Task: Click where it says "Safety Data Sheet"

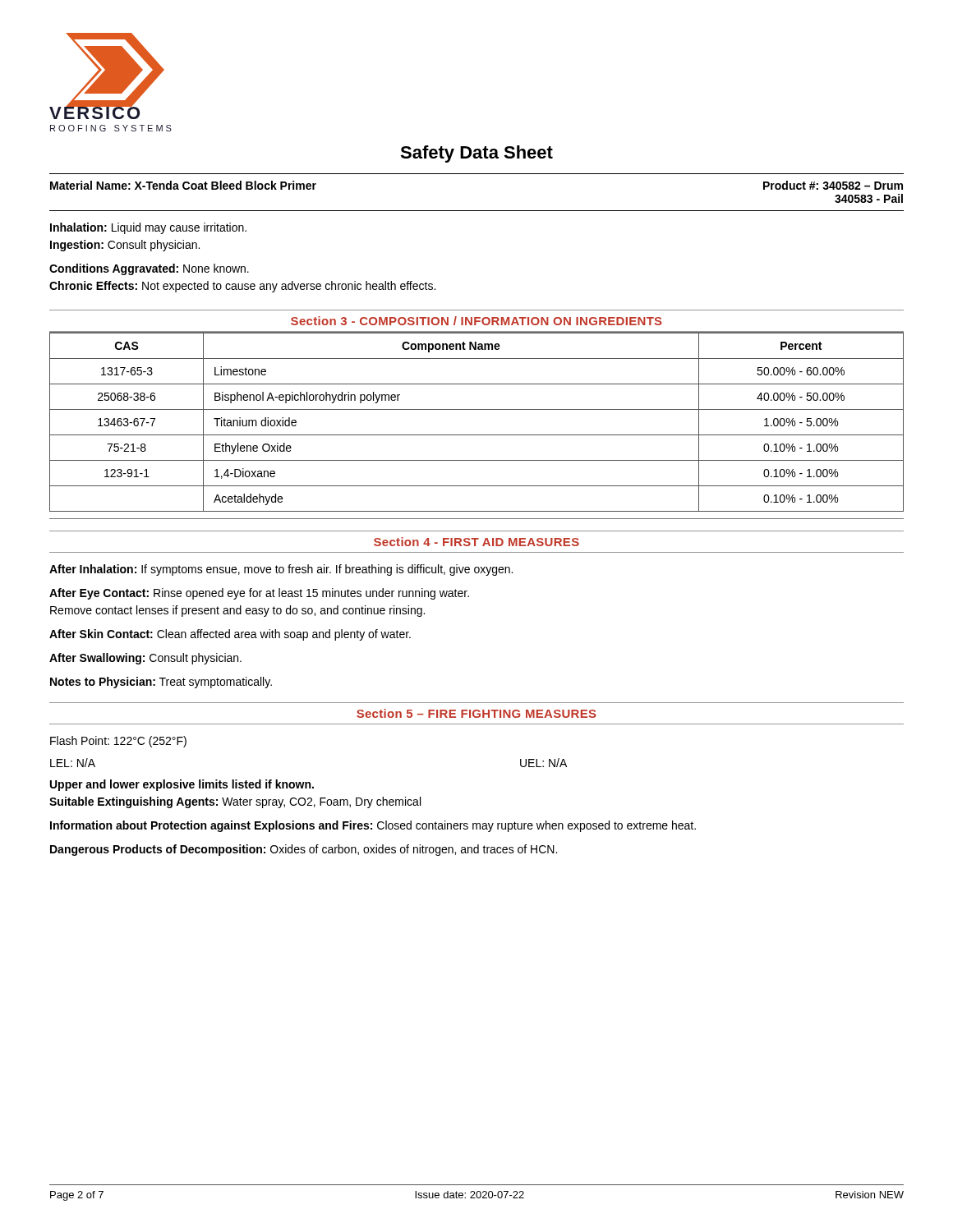Action: coord(476,153)
